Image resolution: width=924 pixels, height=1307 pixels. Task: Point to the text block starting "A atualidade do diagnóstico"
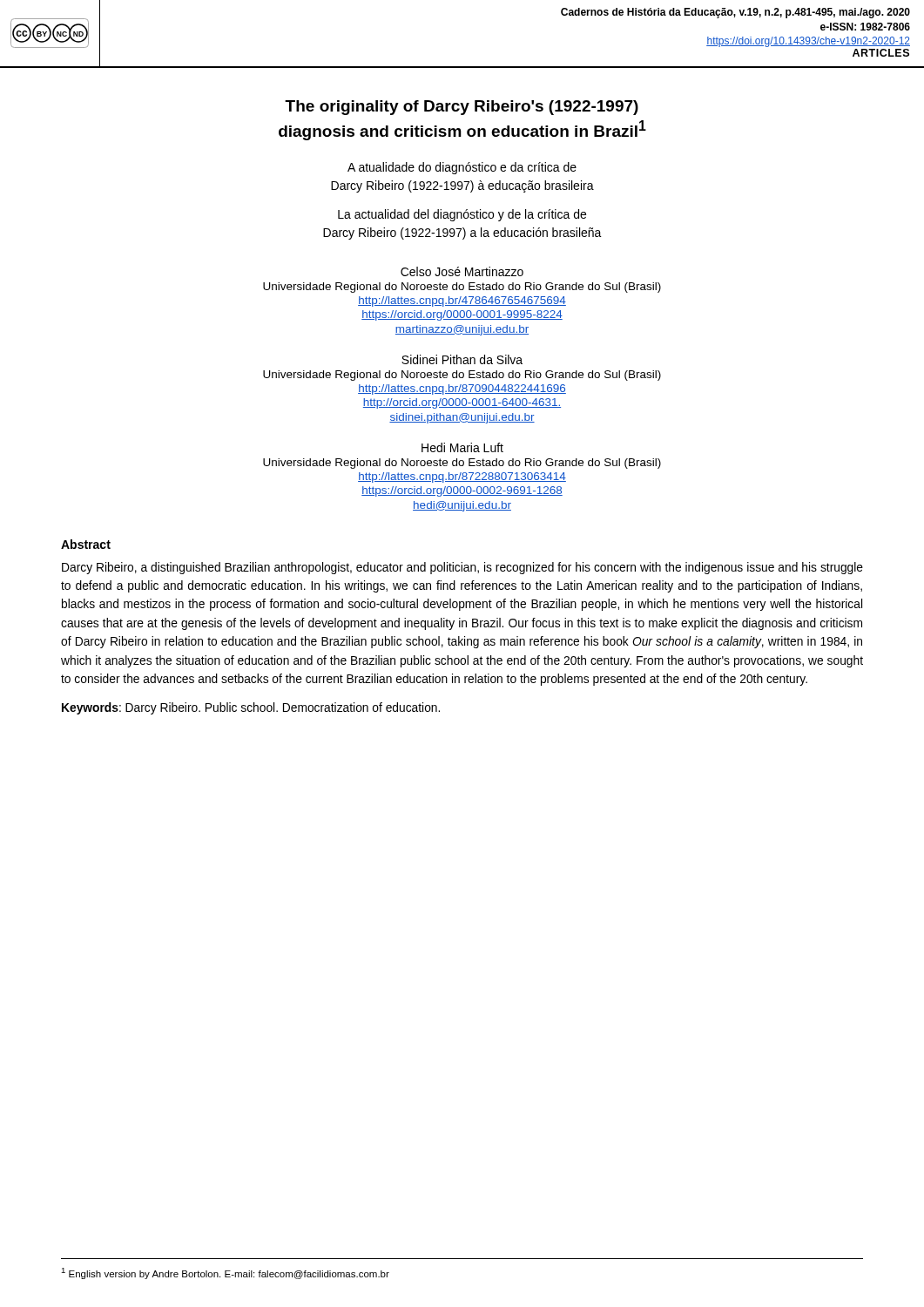[x=462, y=177]
